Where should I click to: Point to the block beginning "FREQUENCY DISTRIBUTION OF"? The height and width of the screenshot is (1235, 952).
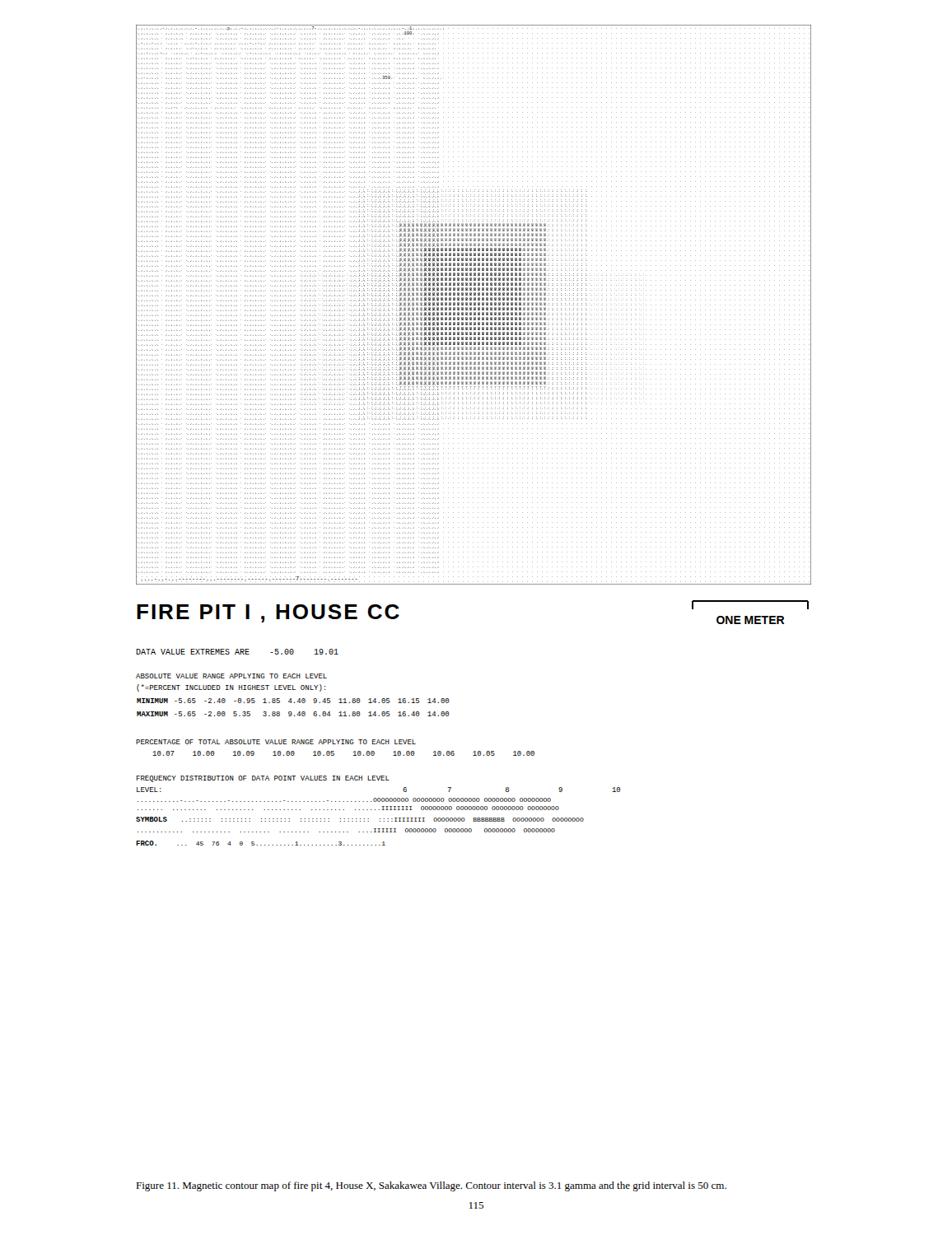[x=474, y=812]
